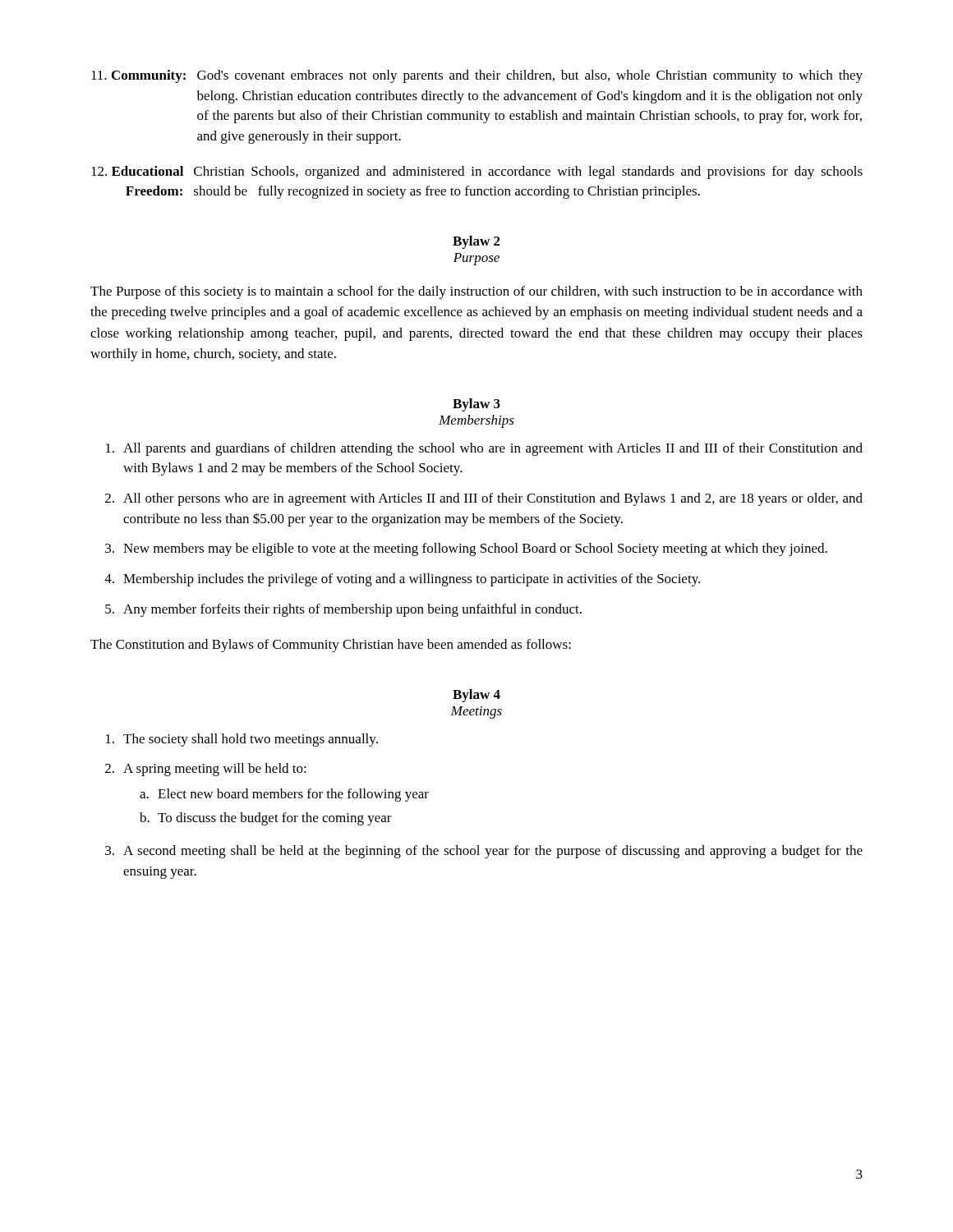The width and height of the screenshot is (953, 1232).
Task: Point to the block beginning "All parents and guardians of"
Action: (x=476, y=459)
